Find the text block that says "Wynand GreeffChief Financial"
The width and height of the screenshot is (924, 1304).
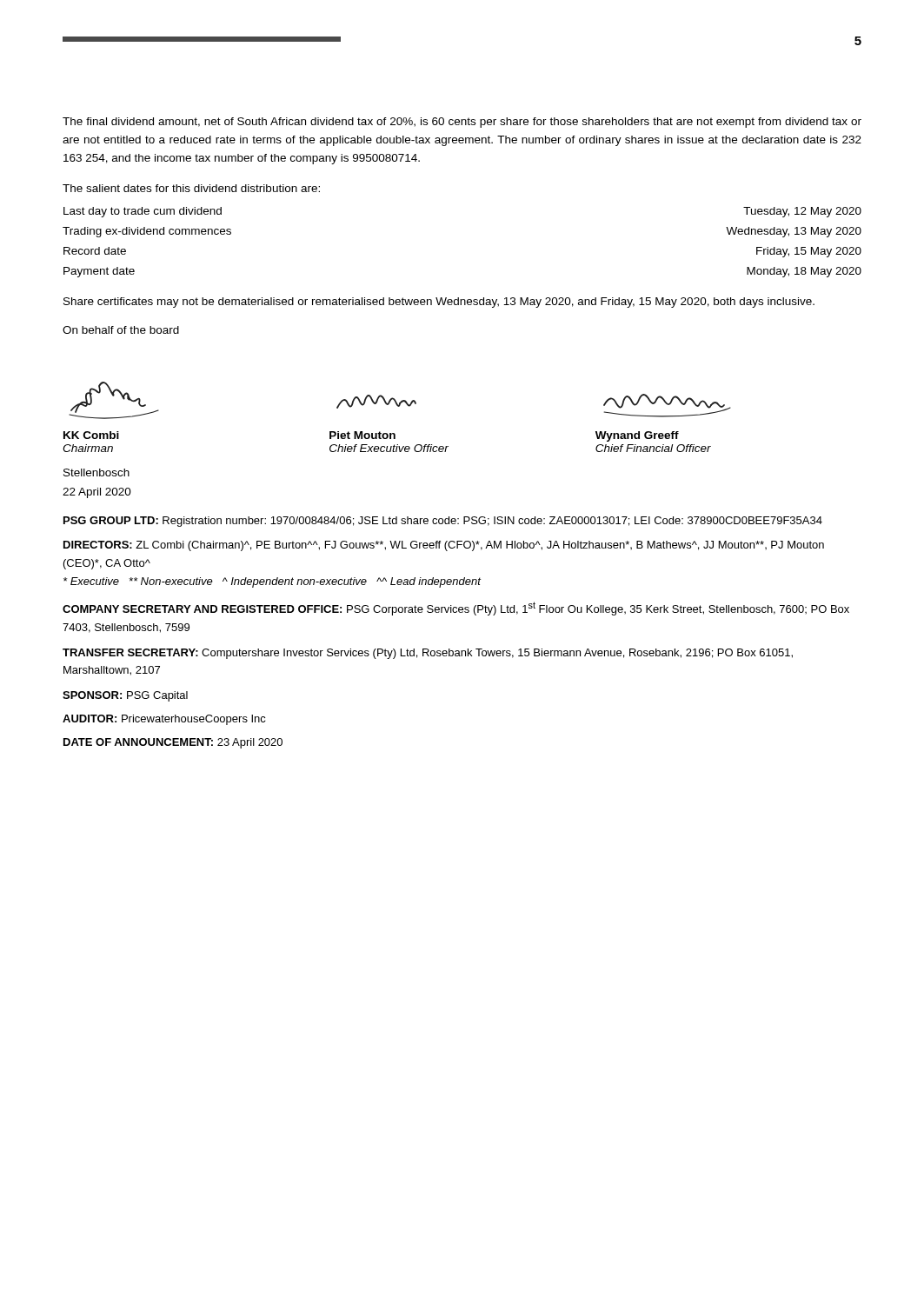click(653, 442)
